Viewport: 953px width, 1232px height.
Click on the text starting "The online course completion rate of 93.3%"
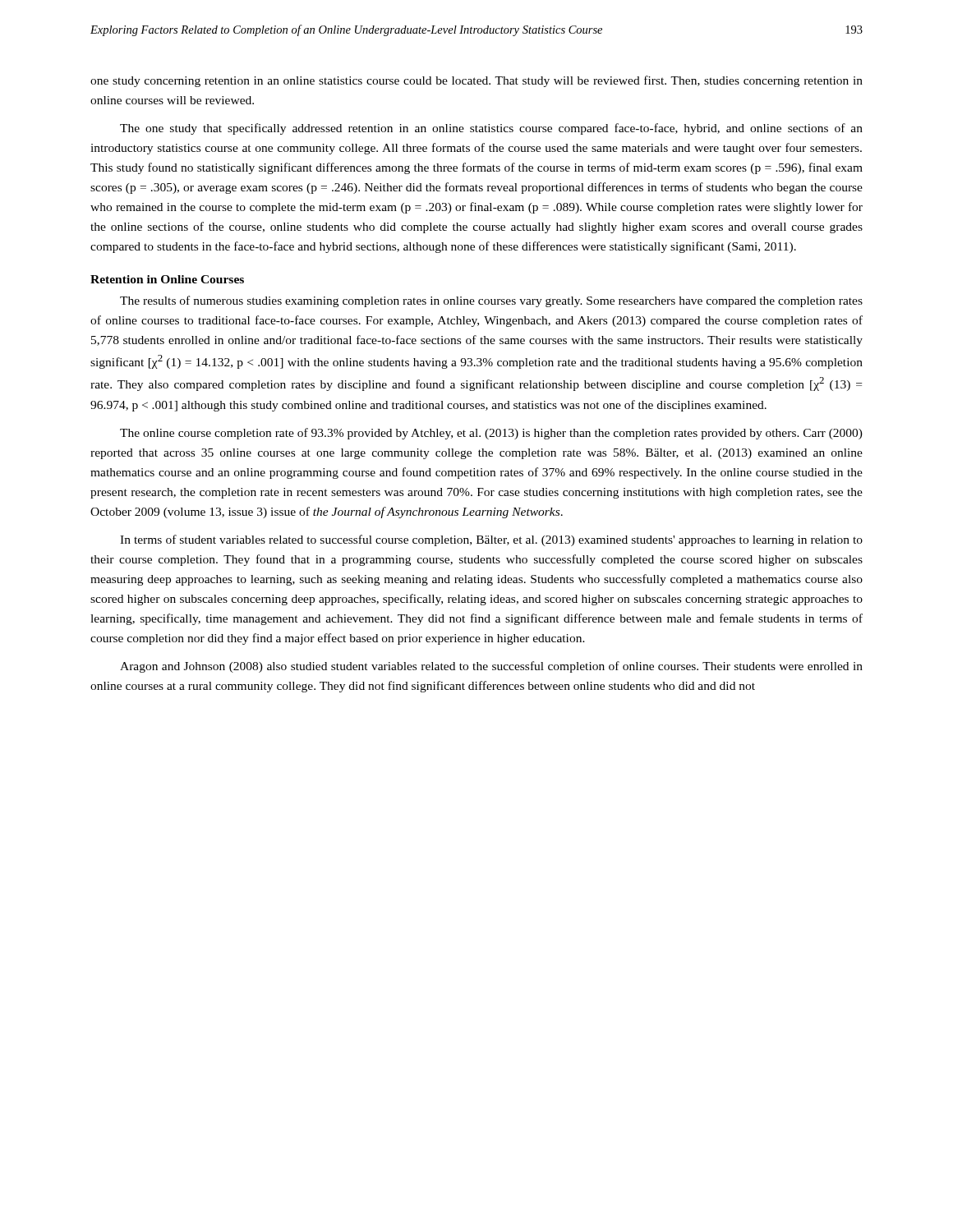point(476,472)
